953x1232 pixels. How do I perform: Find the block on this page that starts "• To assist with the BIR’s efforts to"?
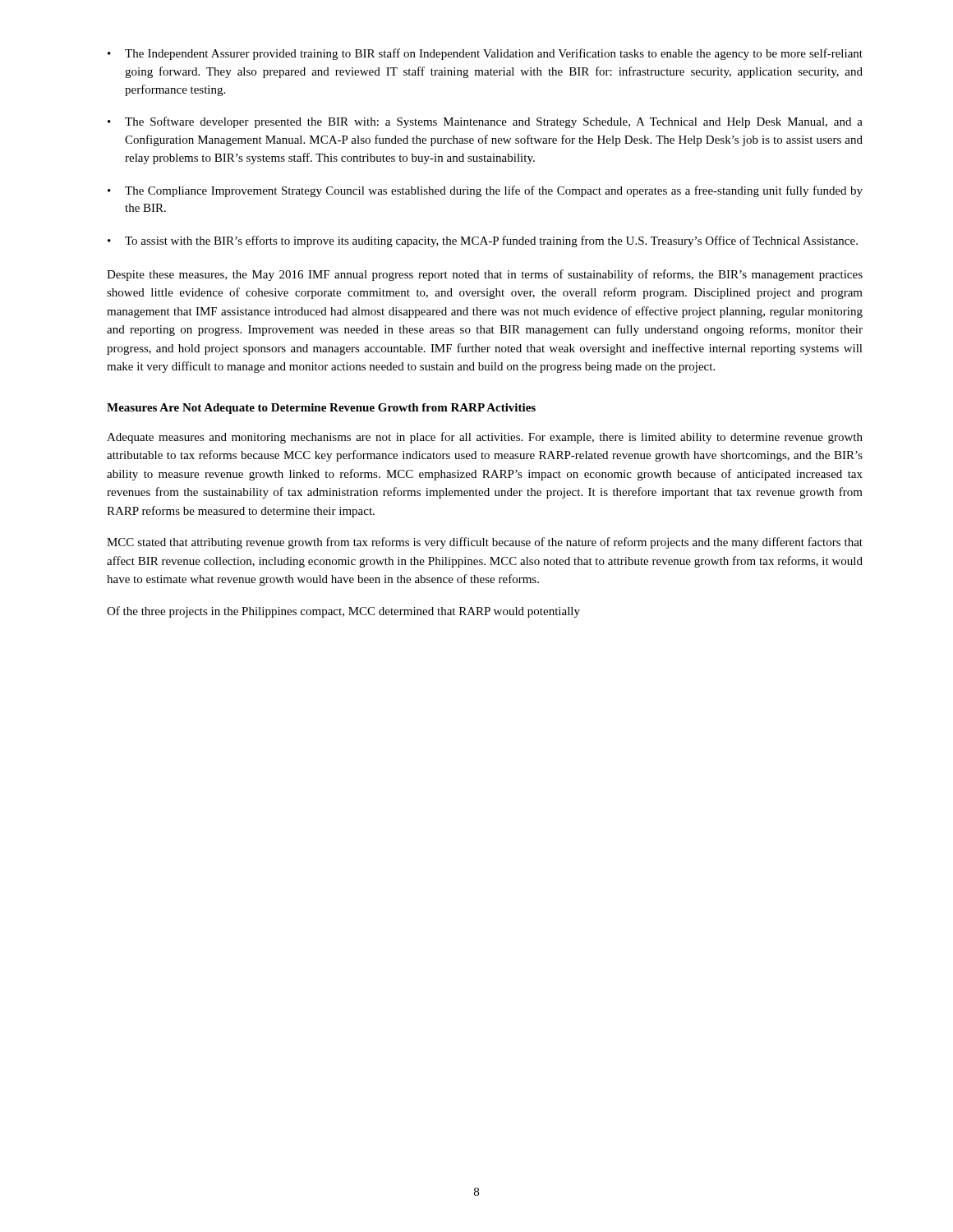click(483, 241)
